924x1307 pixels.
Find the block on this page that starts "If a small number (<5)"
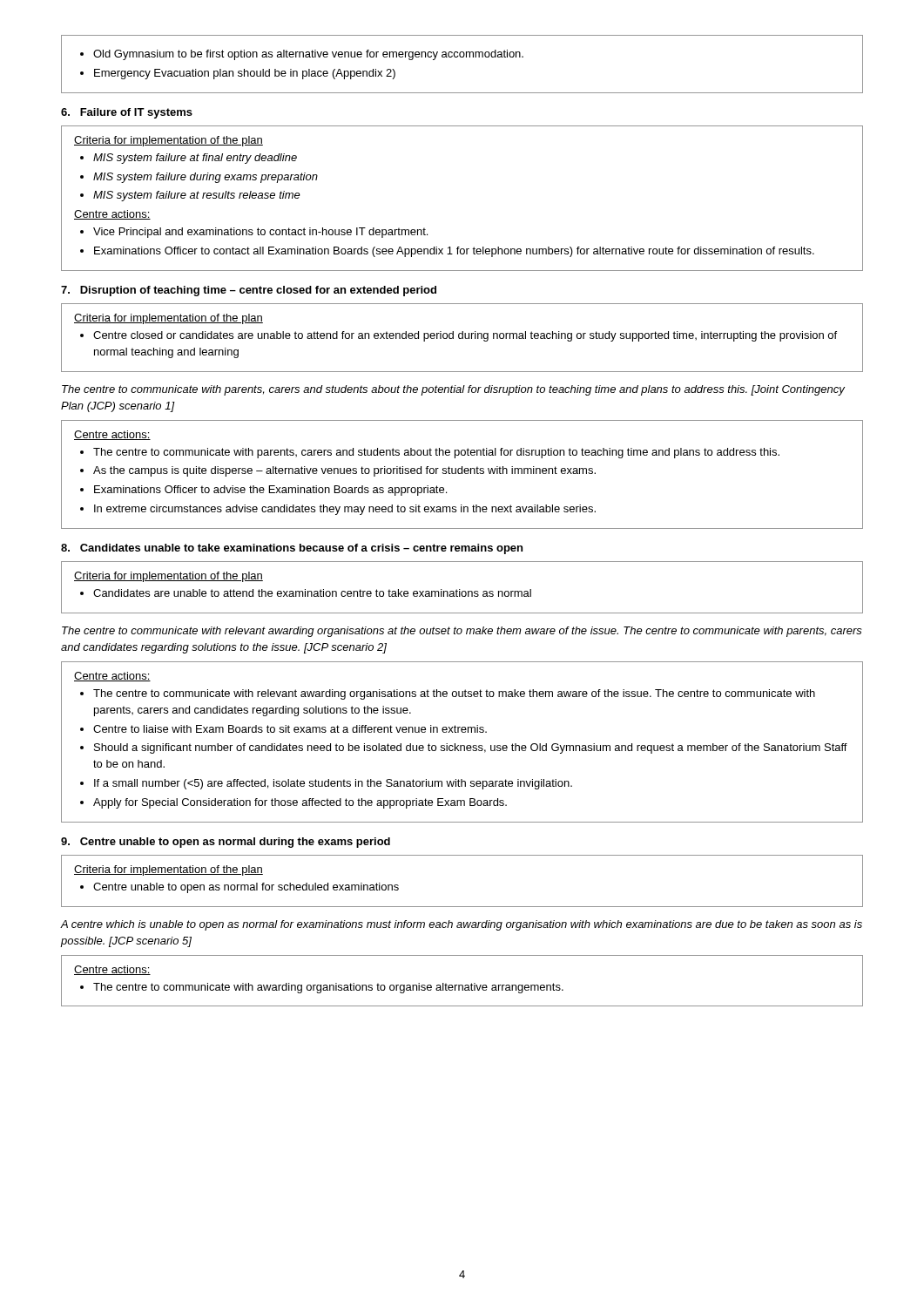[x=333, y=783]
